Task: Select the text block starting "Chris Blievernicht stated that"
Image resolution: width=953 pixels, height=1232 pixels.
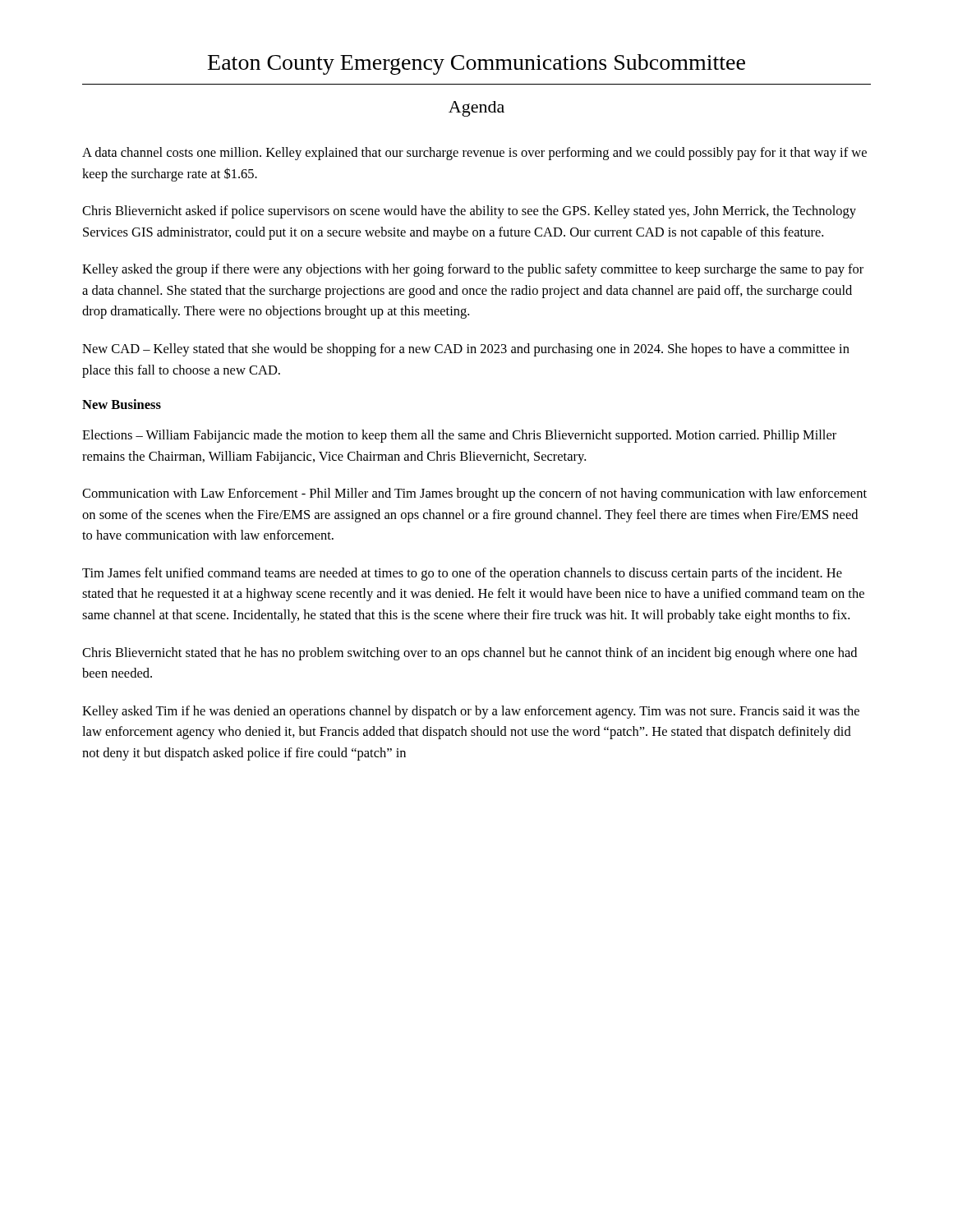Action: [x=470, y=663]
